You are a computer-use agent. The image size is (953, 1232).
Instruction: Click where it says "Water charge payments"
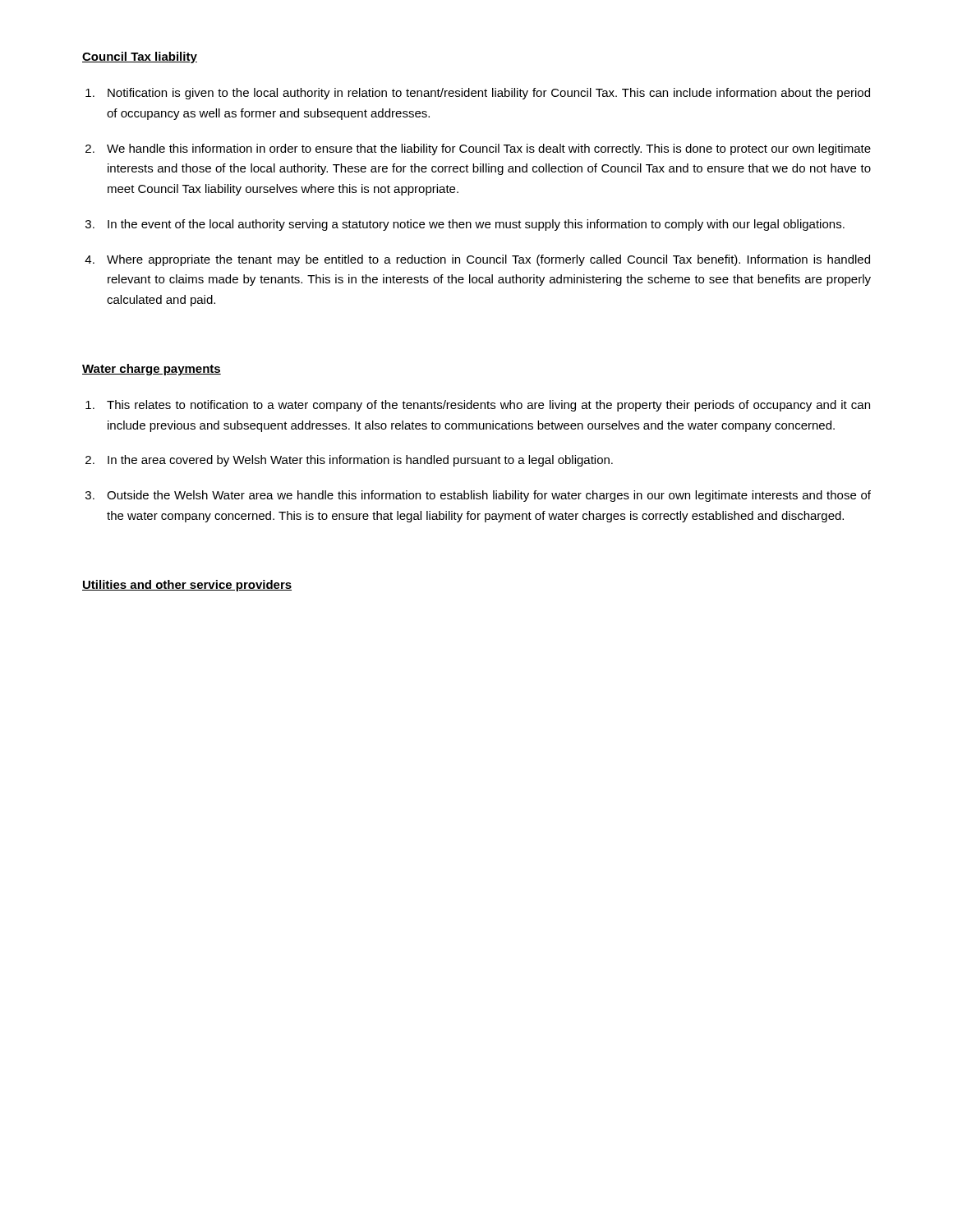151,368
